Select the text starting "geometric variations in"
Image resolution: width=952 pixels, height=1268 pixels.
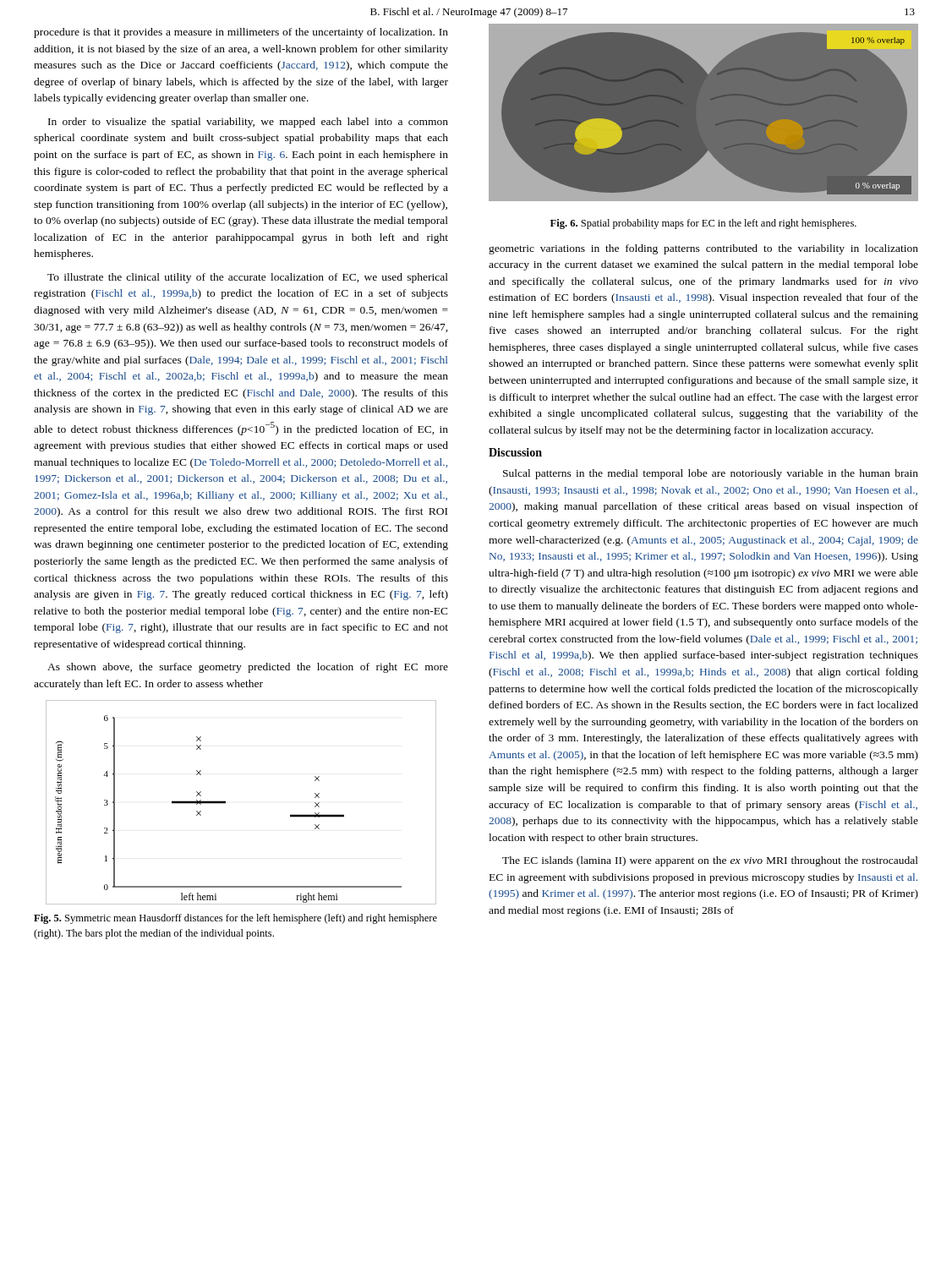pos(703,339)
